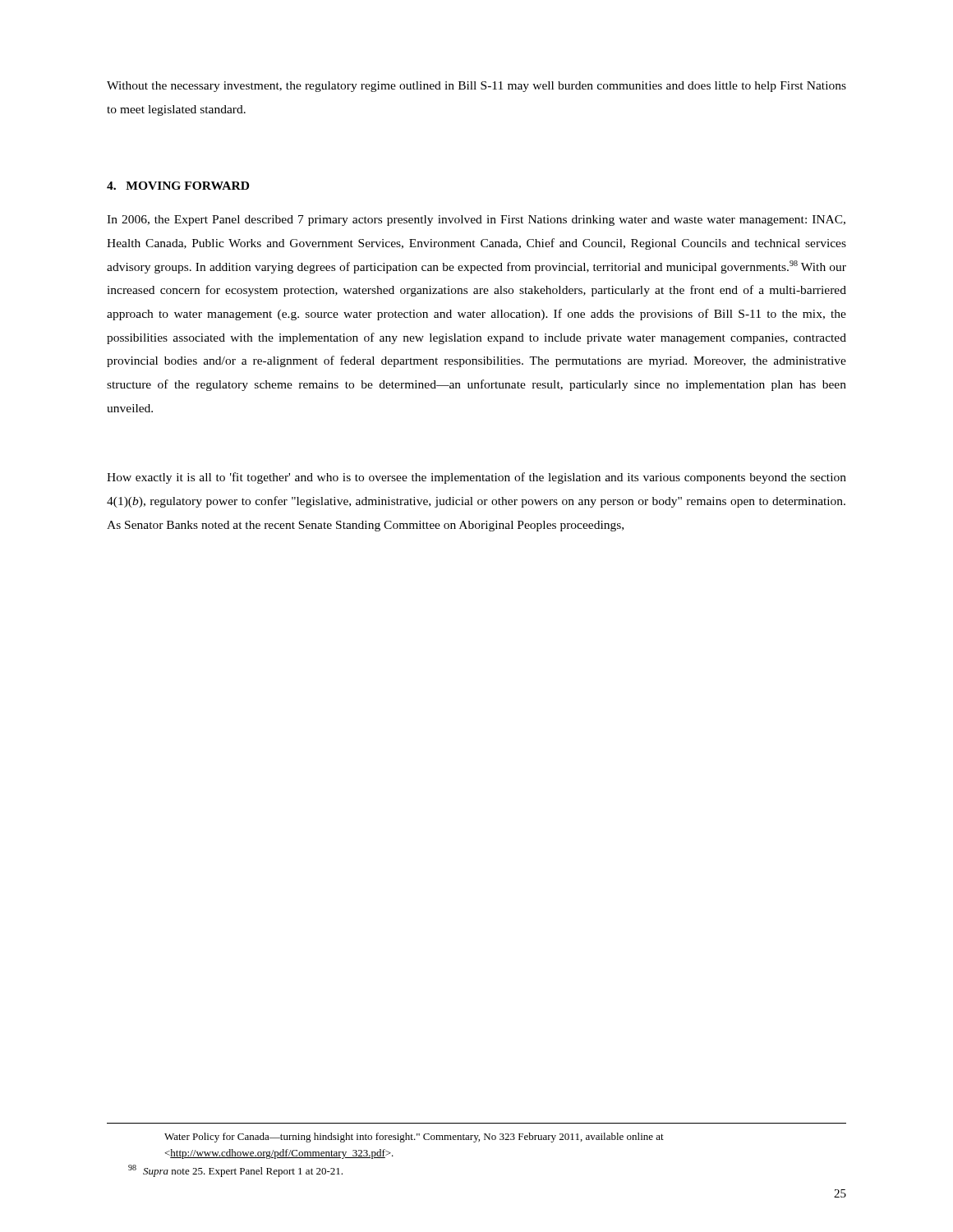Click on the region starting "Water Policy for Canada—turning"
This screenshot has height=1232, width=953.
414,1138
